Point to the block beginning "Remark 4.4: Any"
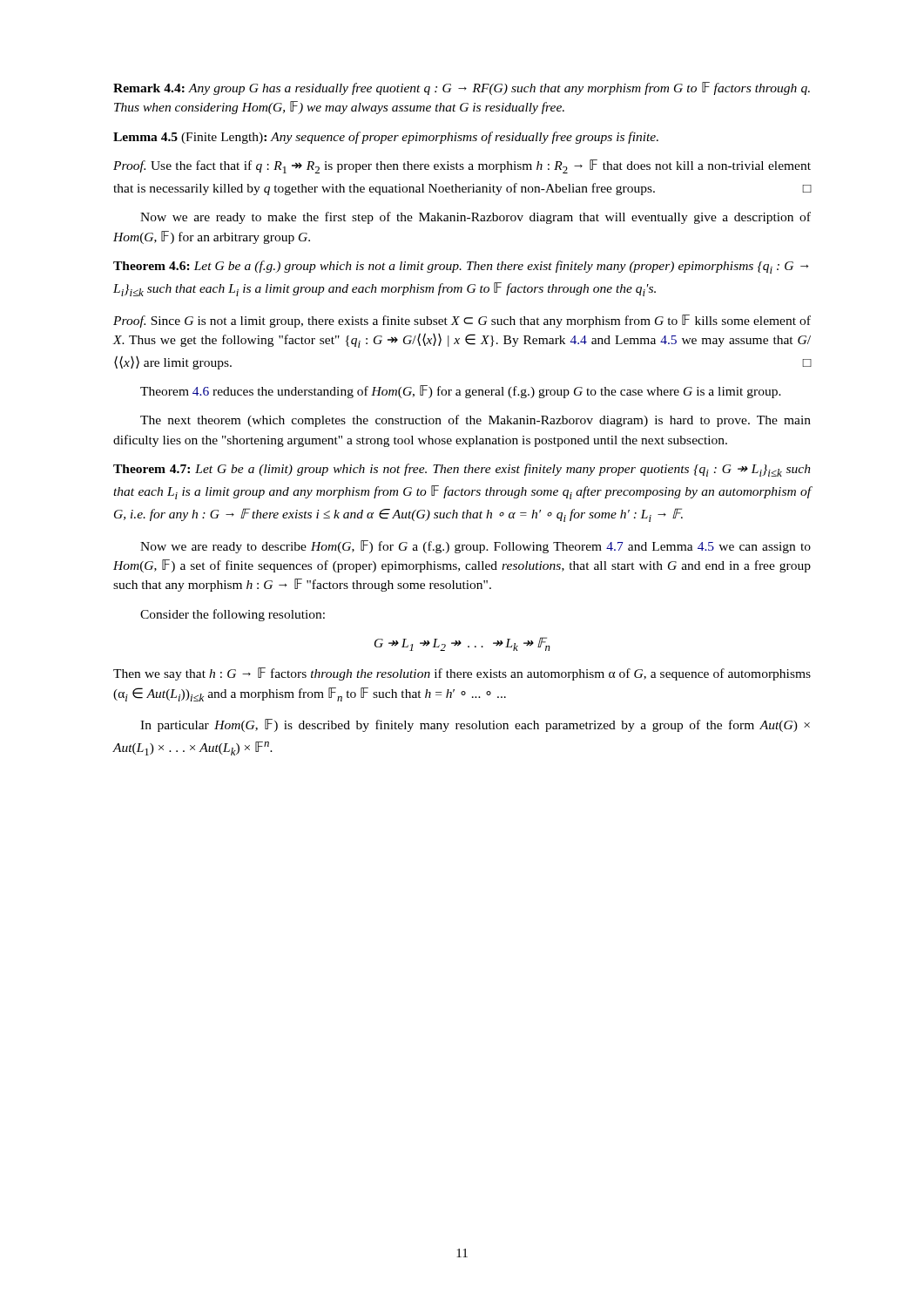The height and width of the screenshot is (1307, 924). (462, 98)
